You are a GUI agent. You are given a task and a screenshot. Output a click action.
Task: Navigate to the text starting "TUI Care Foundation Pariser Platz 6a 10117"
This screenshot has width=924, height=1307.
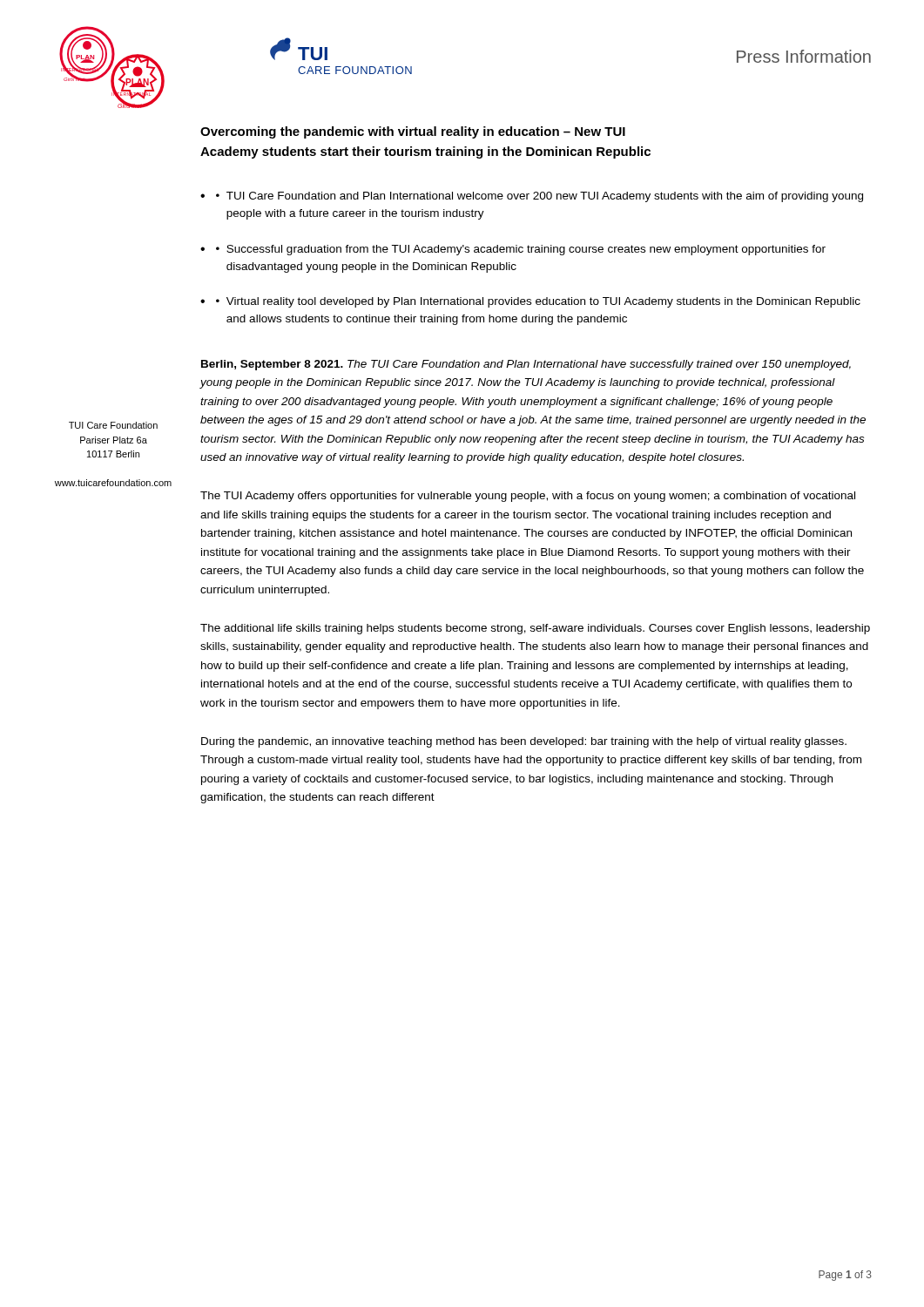[x=113, y=454]
